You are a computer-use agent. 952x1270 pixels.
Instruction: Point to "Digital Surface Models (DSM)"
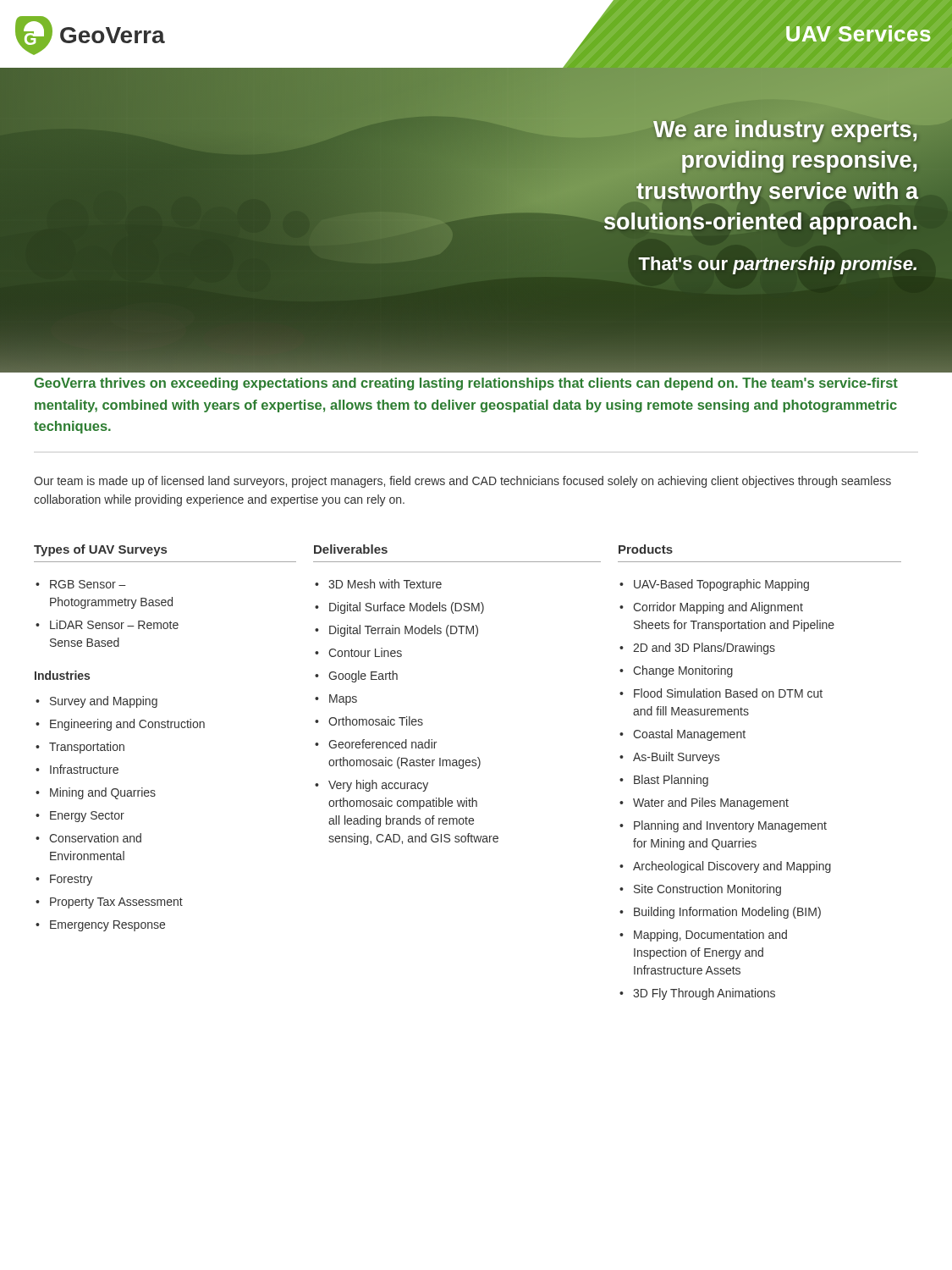[406, 607]
